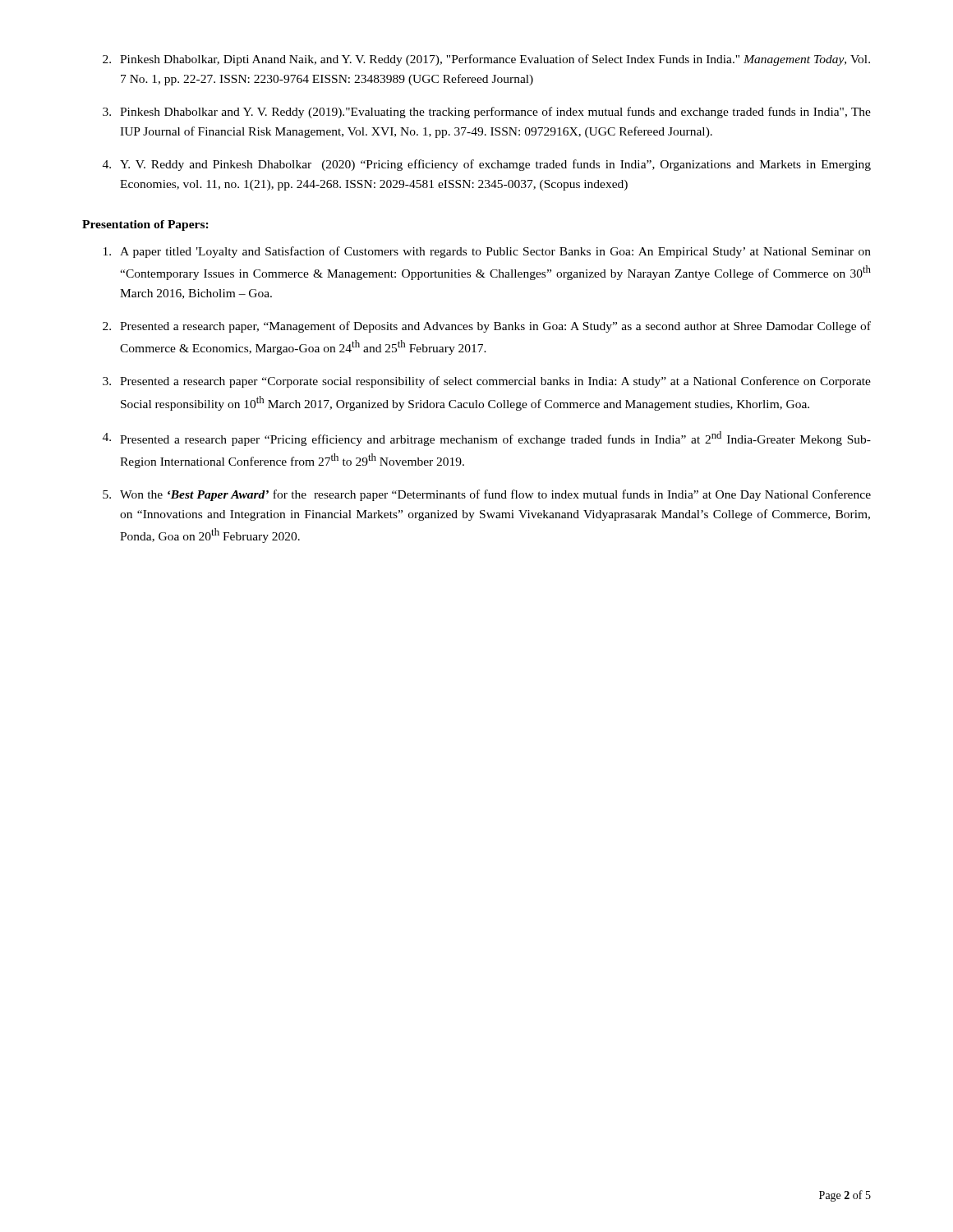Viewport: 953px width, 1232px height.
Task: Click on the element starting "A paper titled 'Loyalty and Satisfaction"
Action: coord(476,272)
